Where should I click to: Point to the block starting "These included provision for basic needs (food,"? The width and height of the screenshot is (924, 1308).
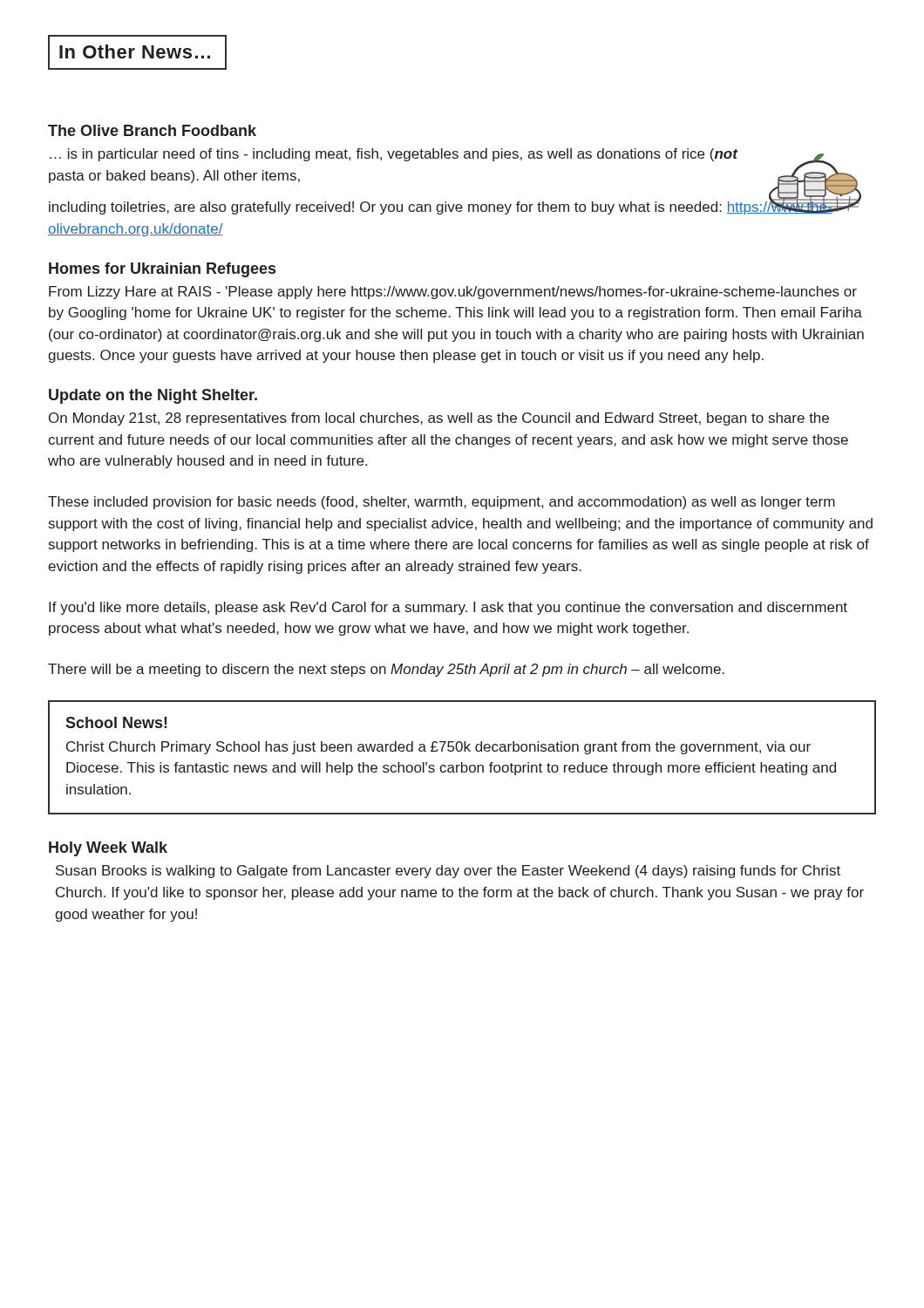[461, 534]
